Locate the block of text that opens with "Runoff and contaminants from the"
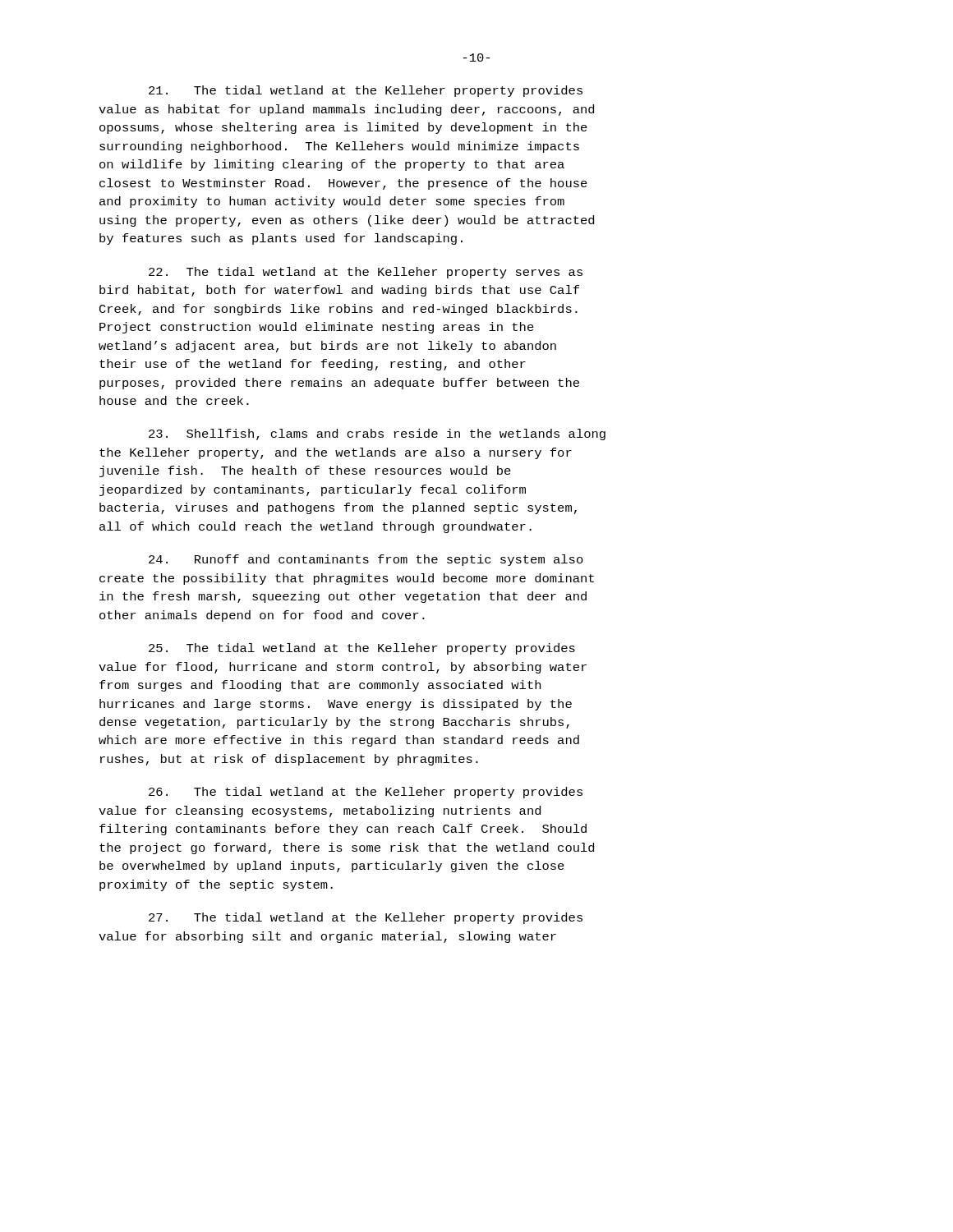The image size is (953, 1232). click(347, 588)
